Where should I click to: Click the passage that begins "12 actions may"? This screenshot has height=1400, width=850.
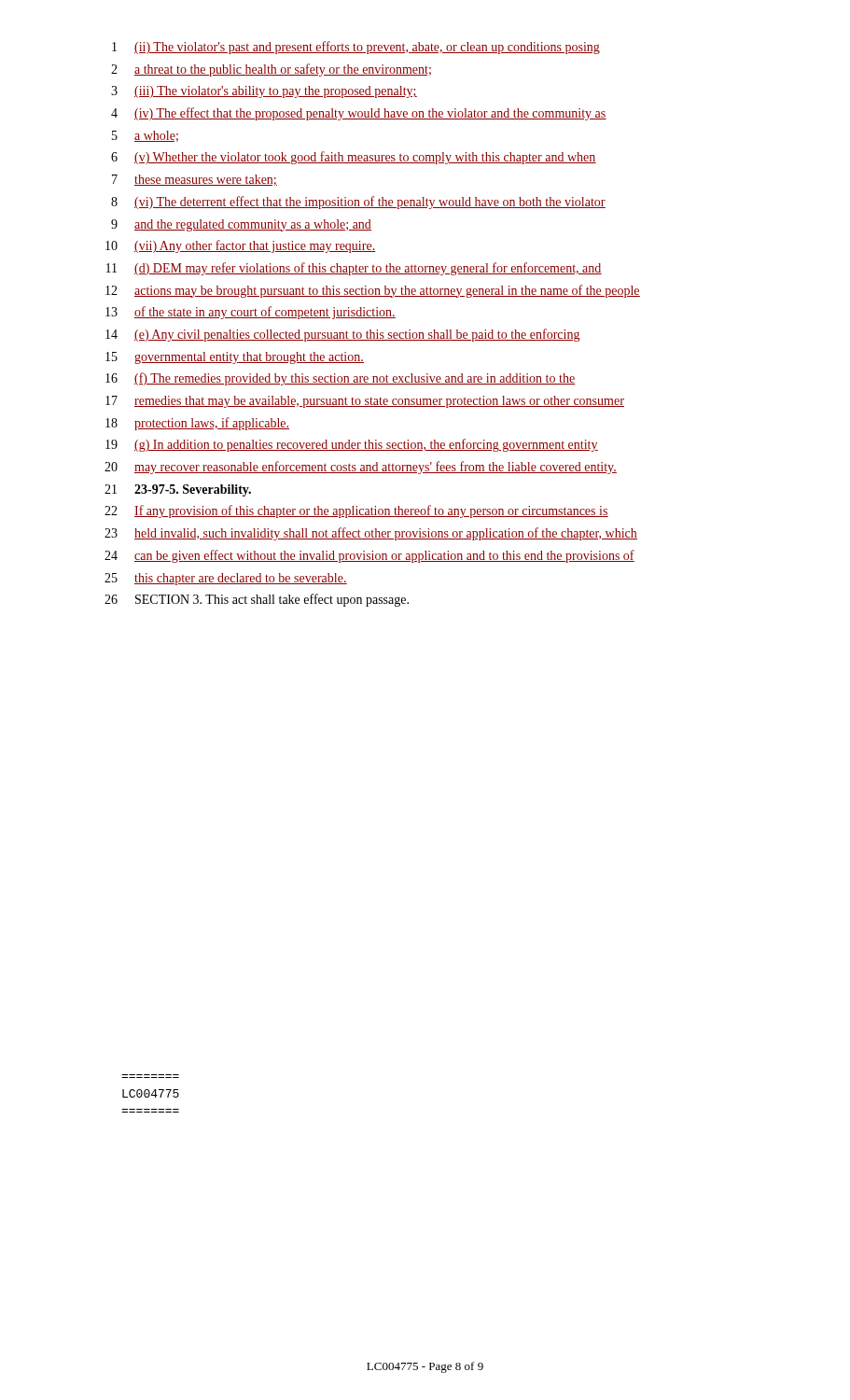pos(439,291)
